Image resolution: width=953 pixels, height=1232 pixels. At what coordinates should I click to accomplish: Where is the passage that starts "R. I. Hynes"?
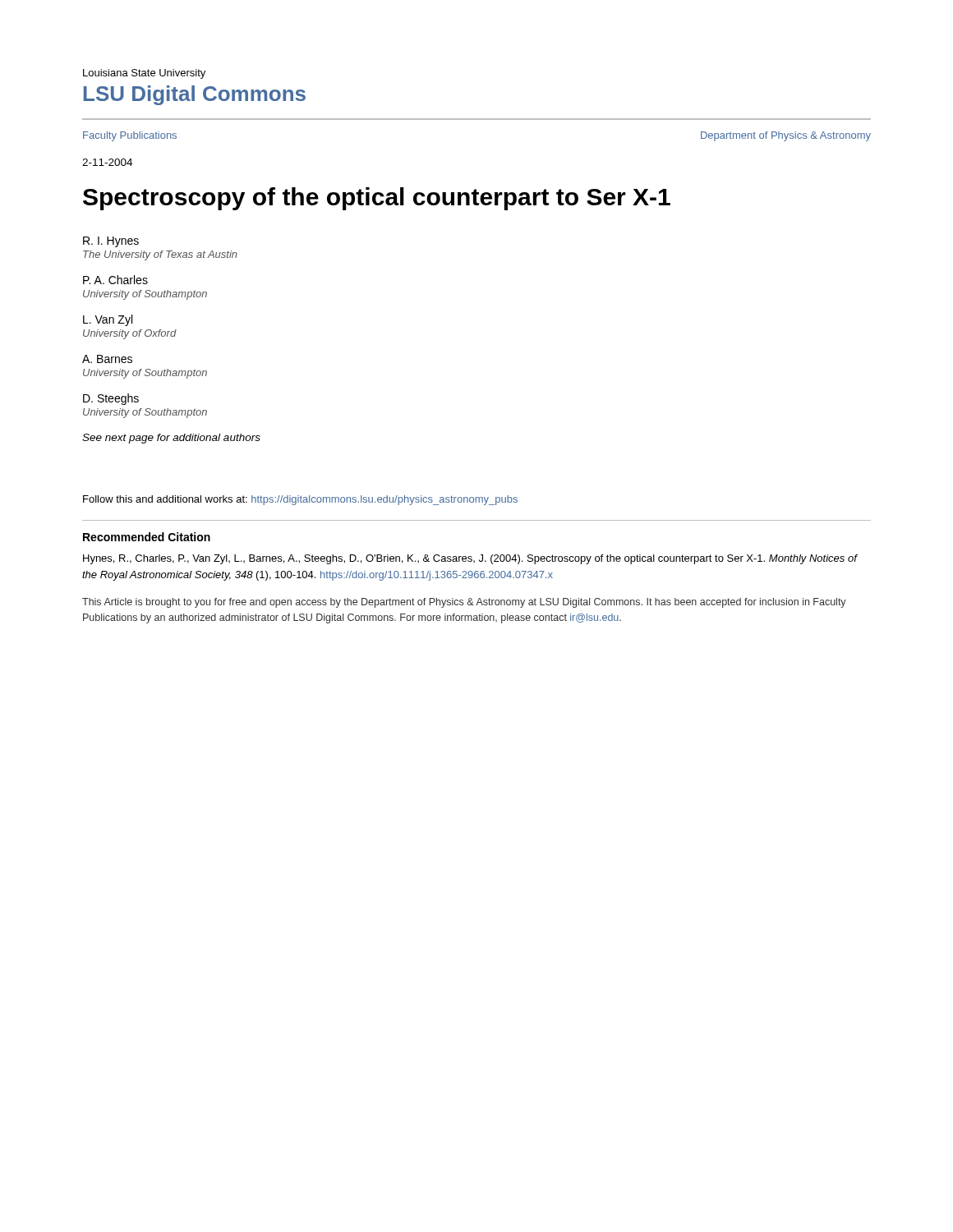pos(111,242)
